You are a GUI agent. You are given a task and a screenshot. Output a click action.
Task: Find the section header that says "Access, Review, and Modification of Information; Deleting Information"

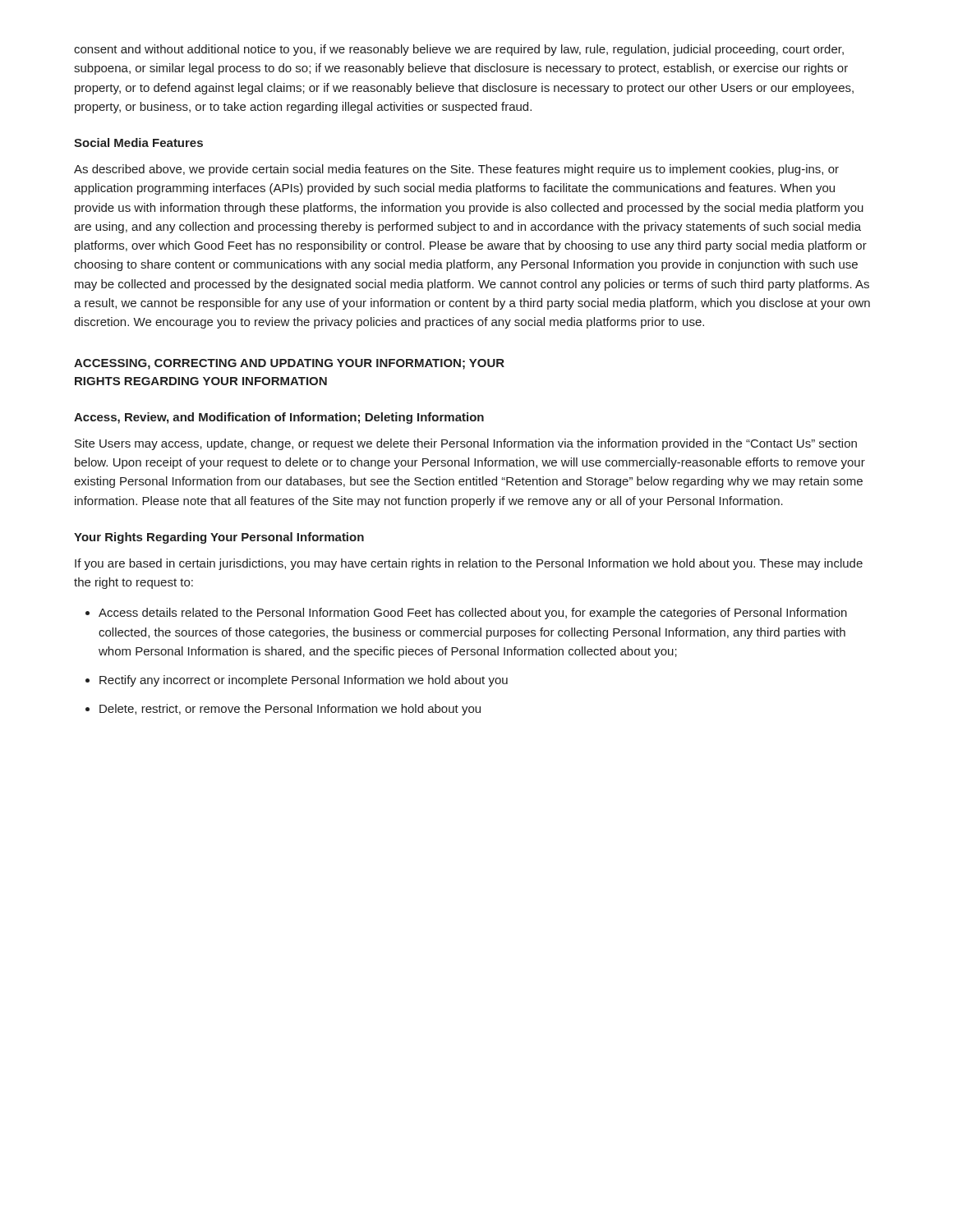[x=279, y=417]
